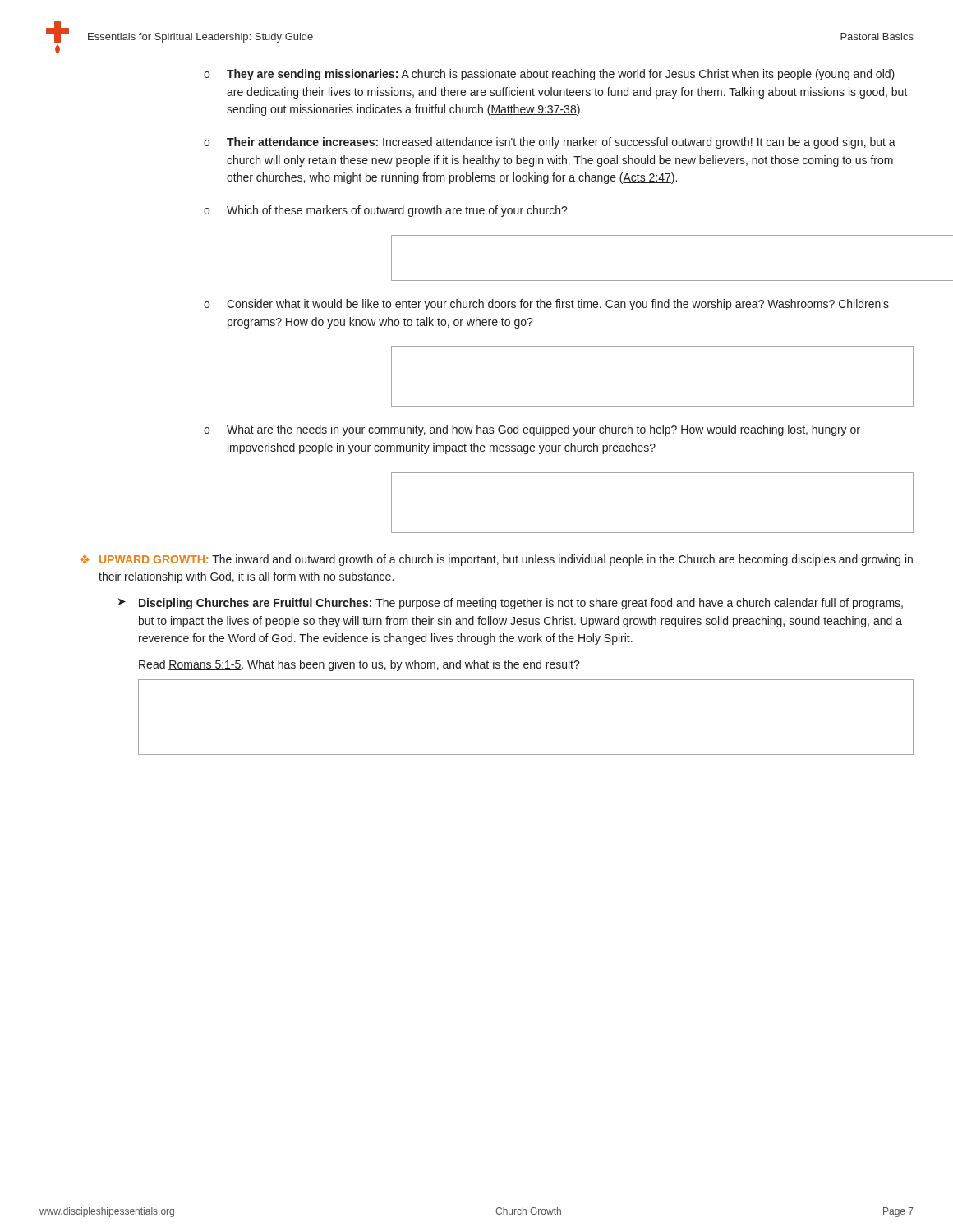Point to the element starting "o Their attendance"
Image resolution: width=953 pixels, height=1232 pixels.
(x=559, y=161)
